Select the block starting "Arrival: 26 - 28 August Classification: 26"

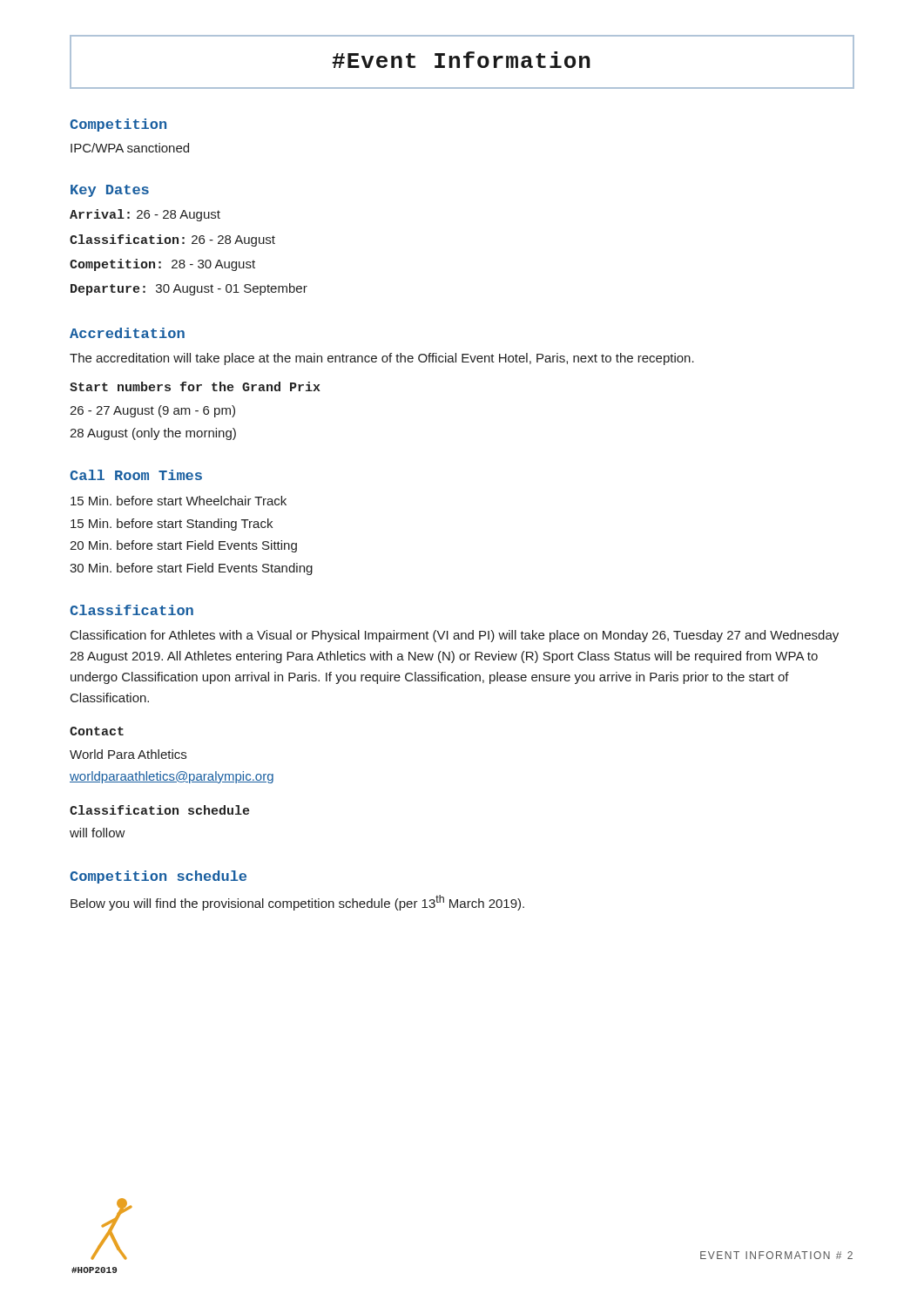pos(188,252)
